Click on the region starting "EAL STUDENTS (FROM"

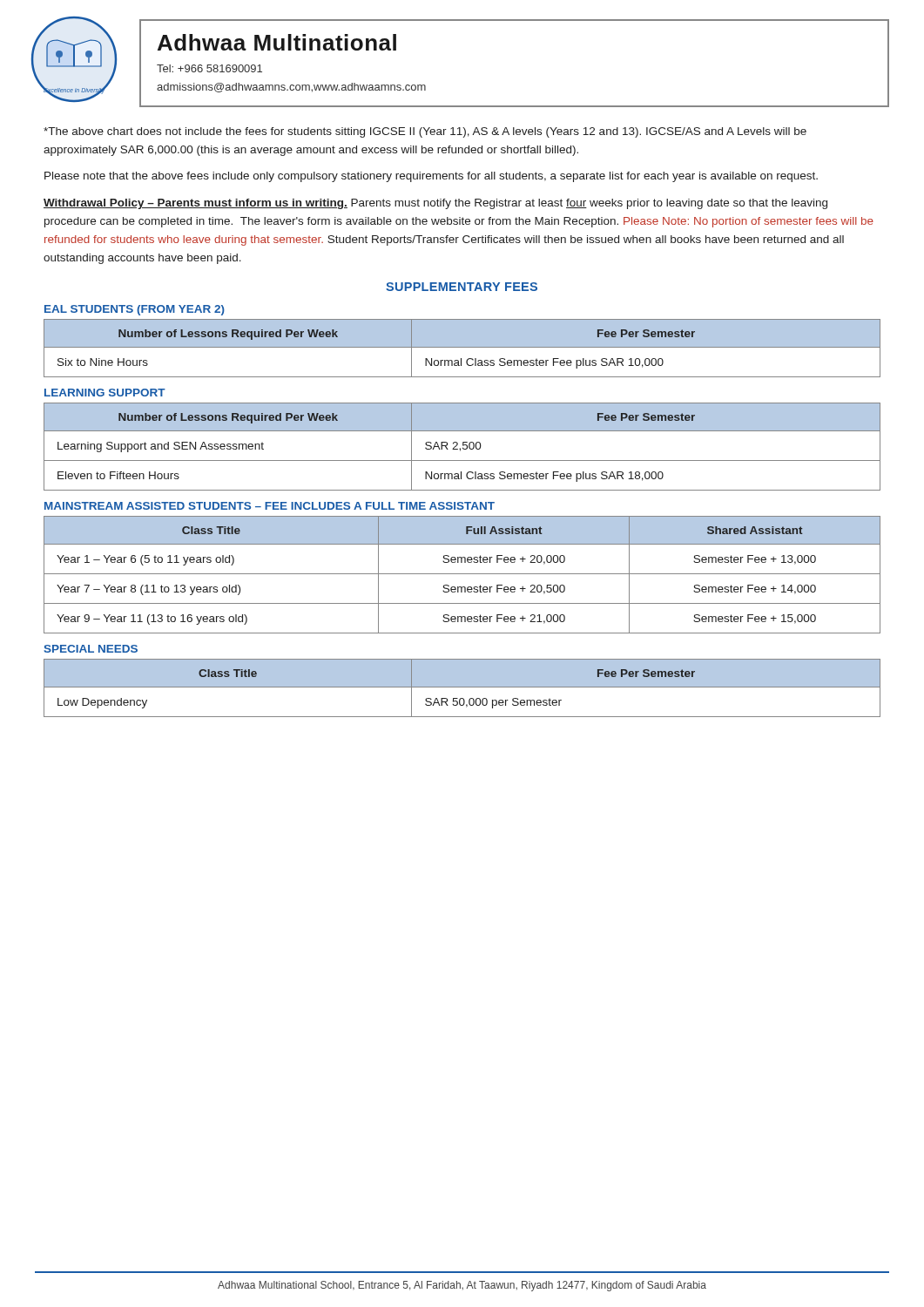coord(134,309)
